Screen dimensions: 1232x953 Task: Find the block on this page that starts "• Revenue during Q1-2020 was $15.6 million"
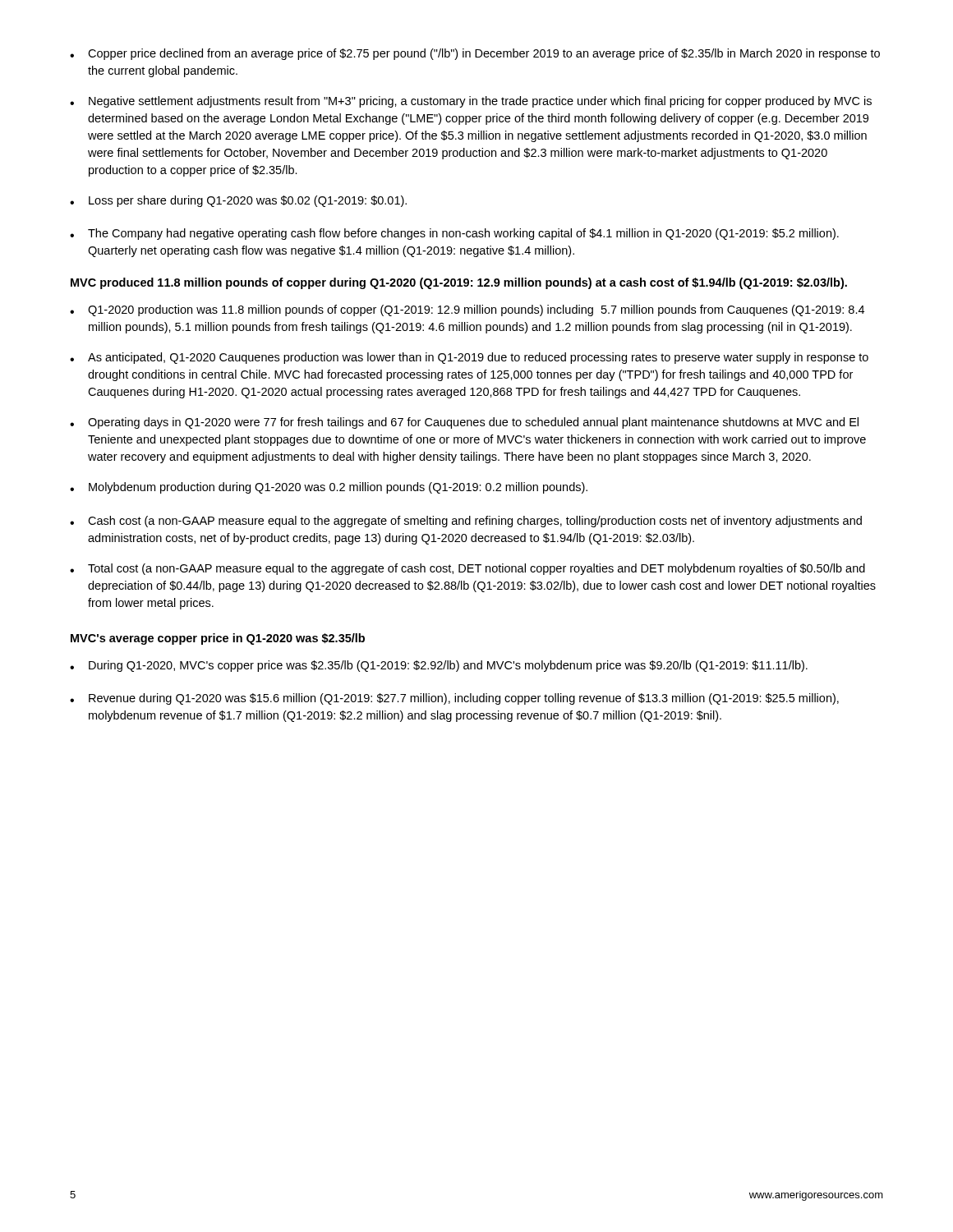click(x=476, y=707)
